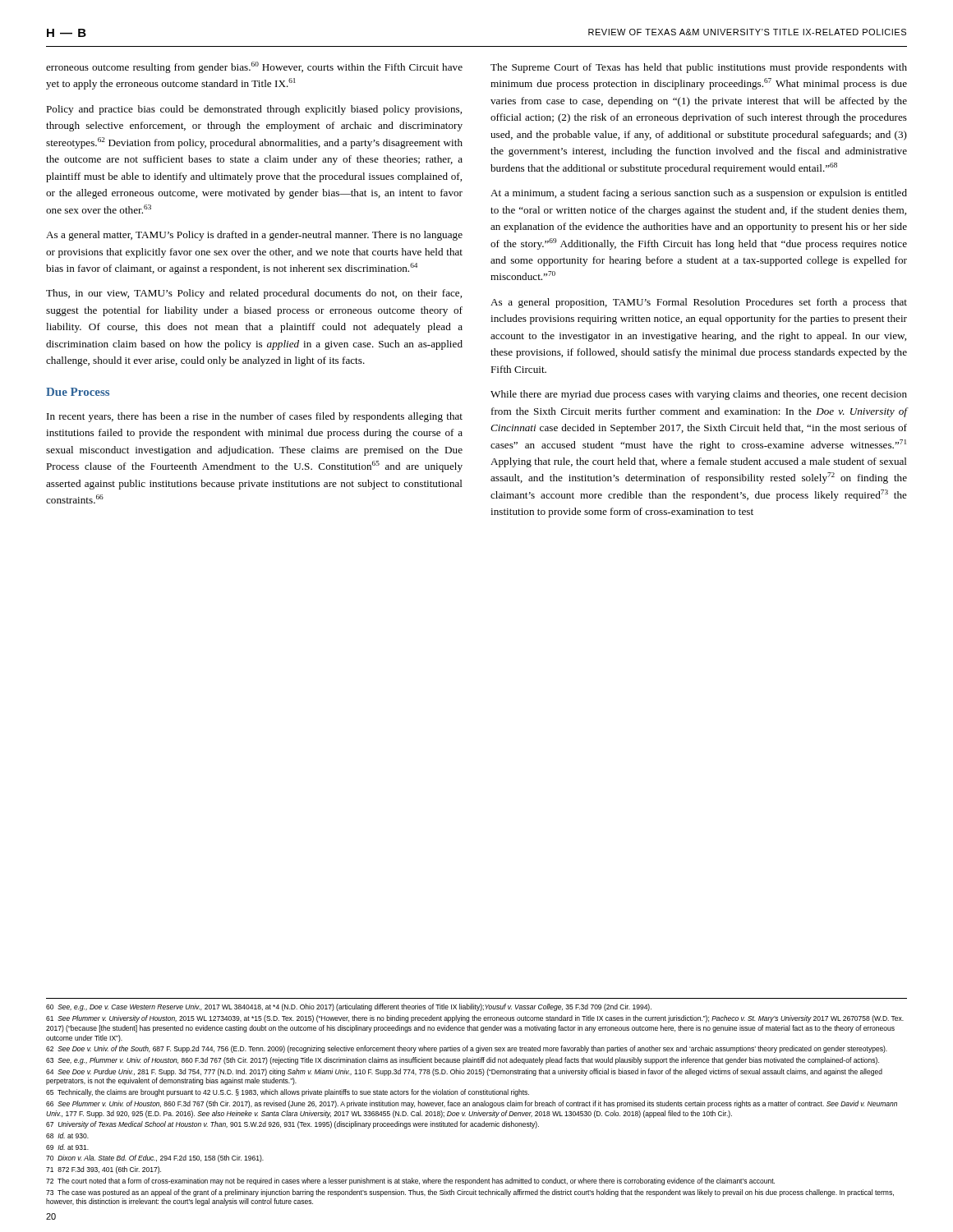
Task: Where is the passage that starts "61 See Plummer v. University of Houston,"?
Action: point(475,1028)
